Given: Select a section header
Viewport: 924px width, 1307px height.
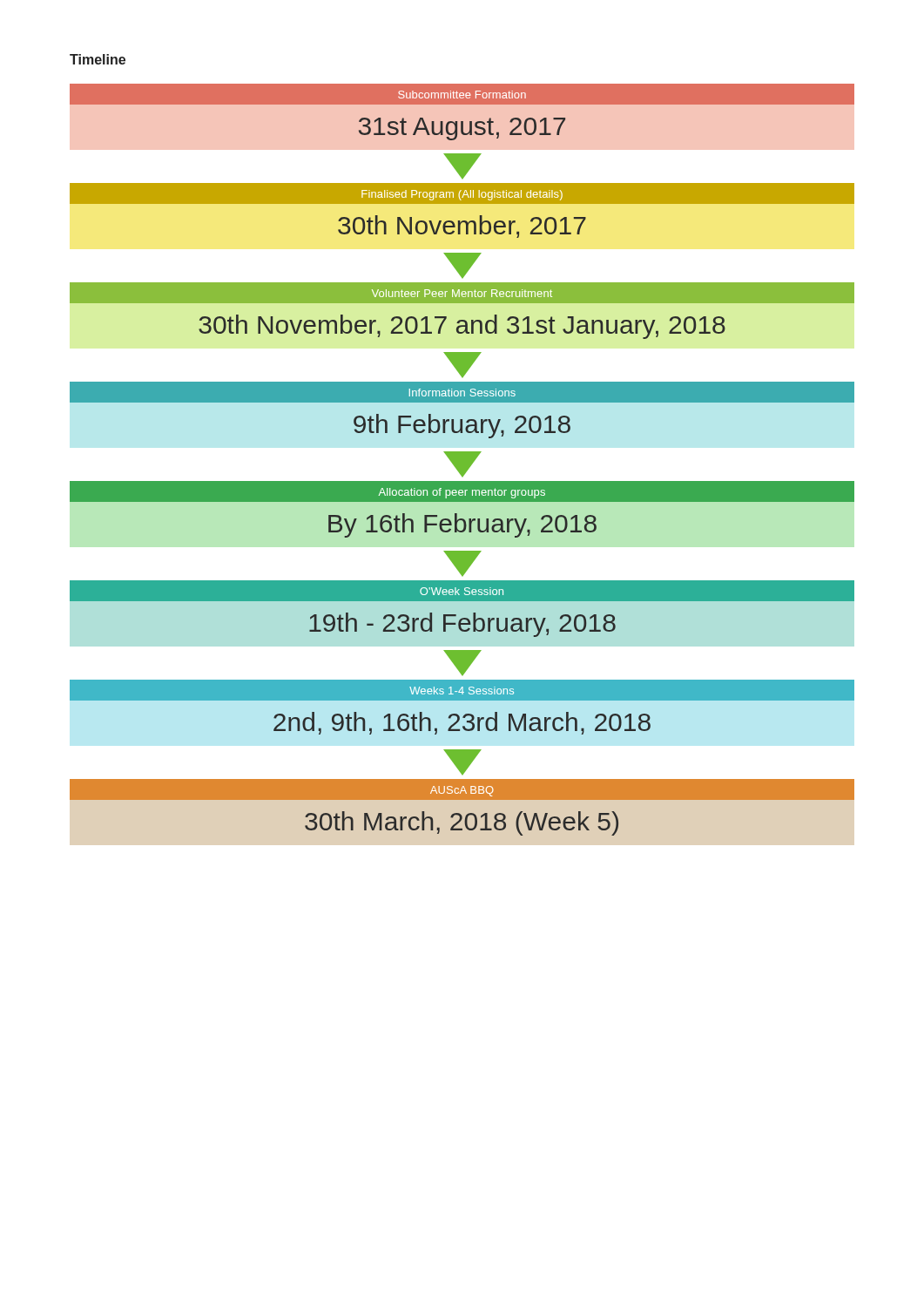Looking at the screenshot, I should coord(98,60).
